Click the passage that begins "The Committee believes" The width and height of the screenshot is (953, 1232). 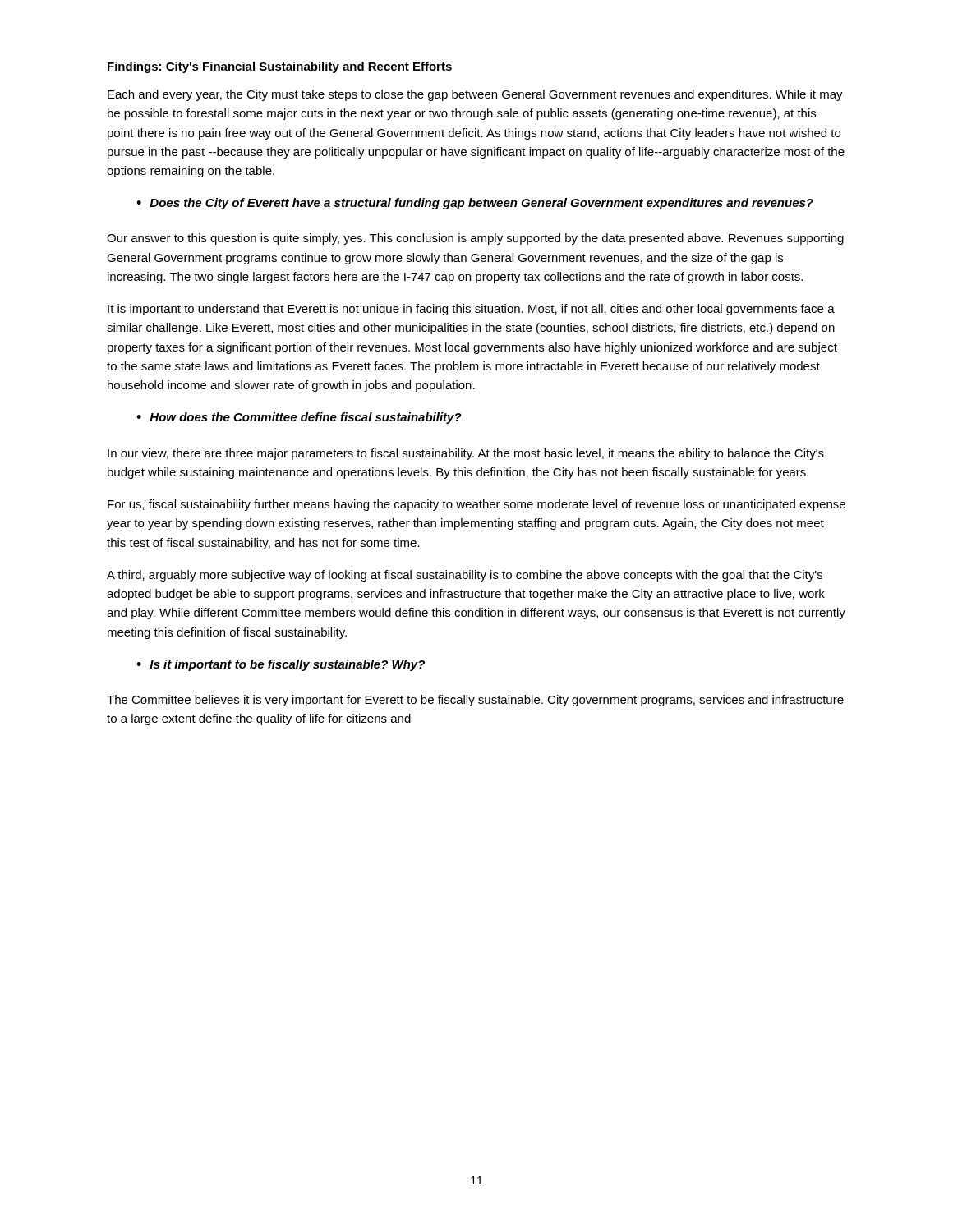[x=475, y=709]
